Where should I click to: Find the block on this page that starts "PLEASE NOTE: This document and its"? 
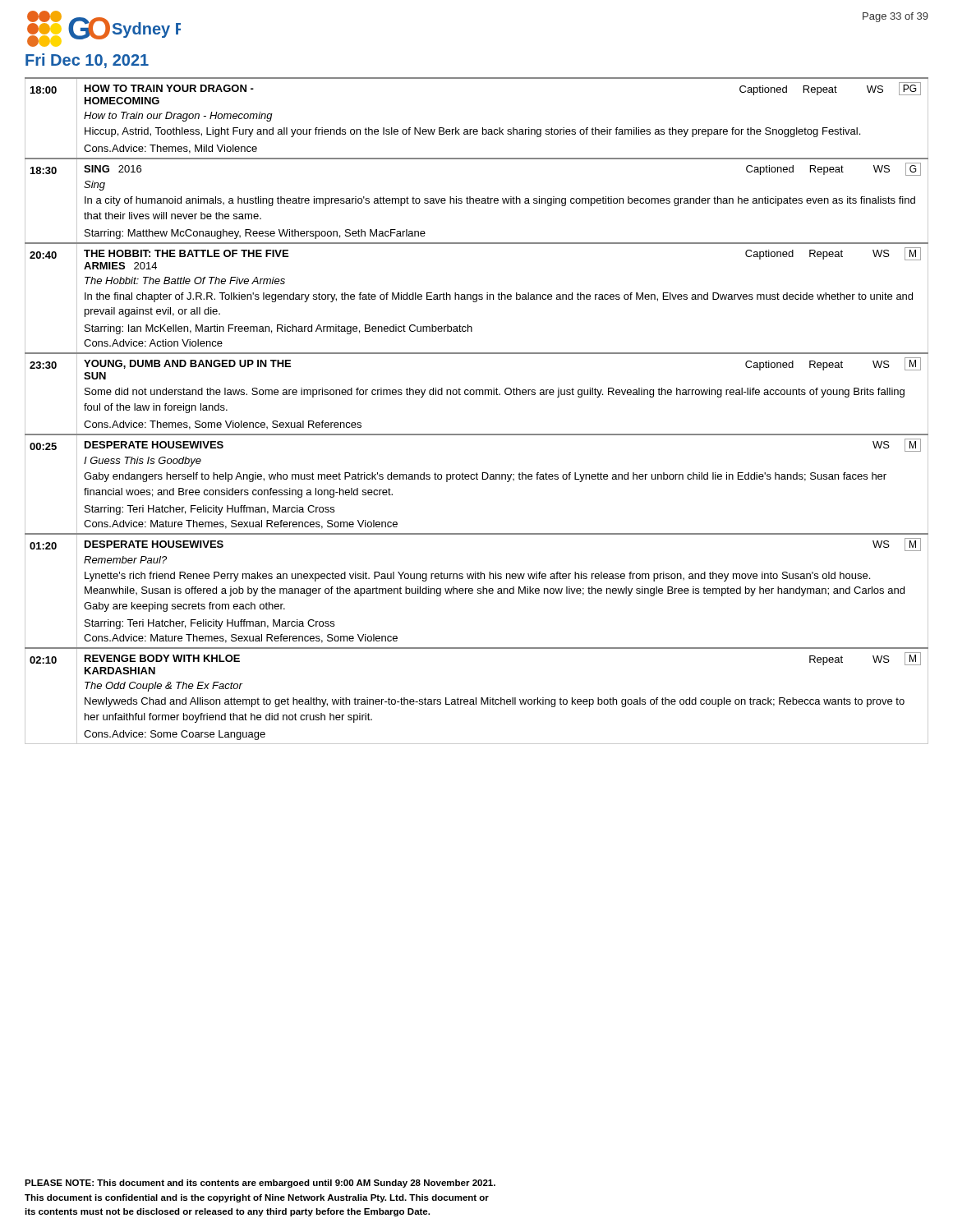point(260,1197)
